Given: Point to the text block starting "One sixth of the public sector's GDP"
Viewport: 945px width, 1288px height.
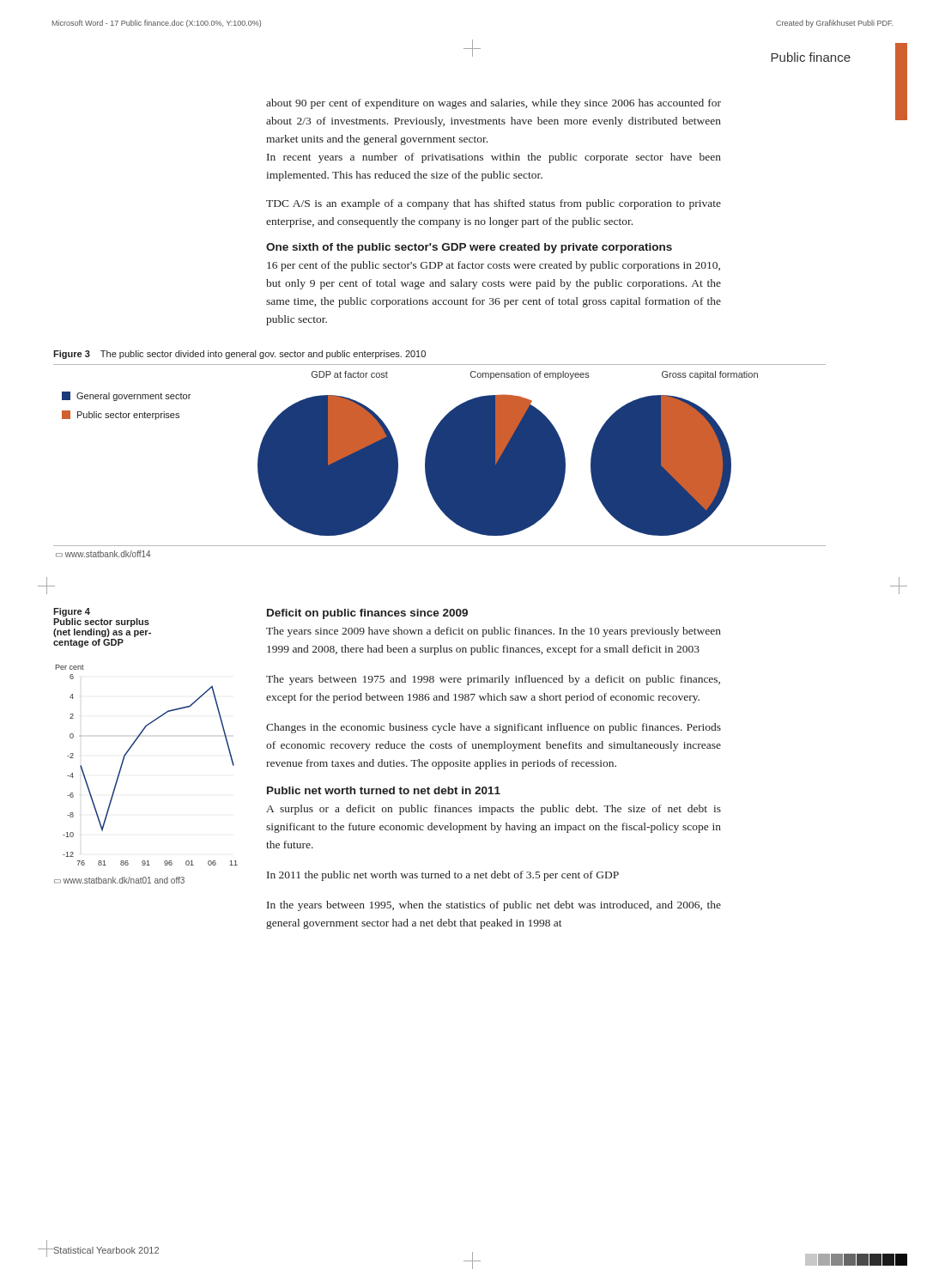Looking at the screenshot, I should [x=469, y=247].
